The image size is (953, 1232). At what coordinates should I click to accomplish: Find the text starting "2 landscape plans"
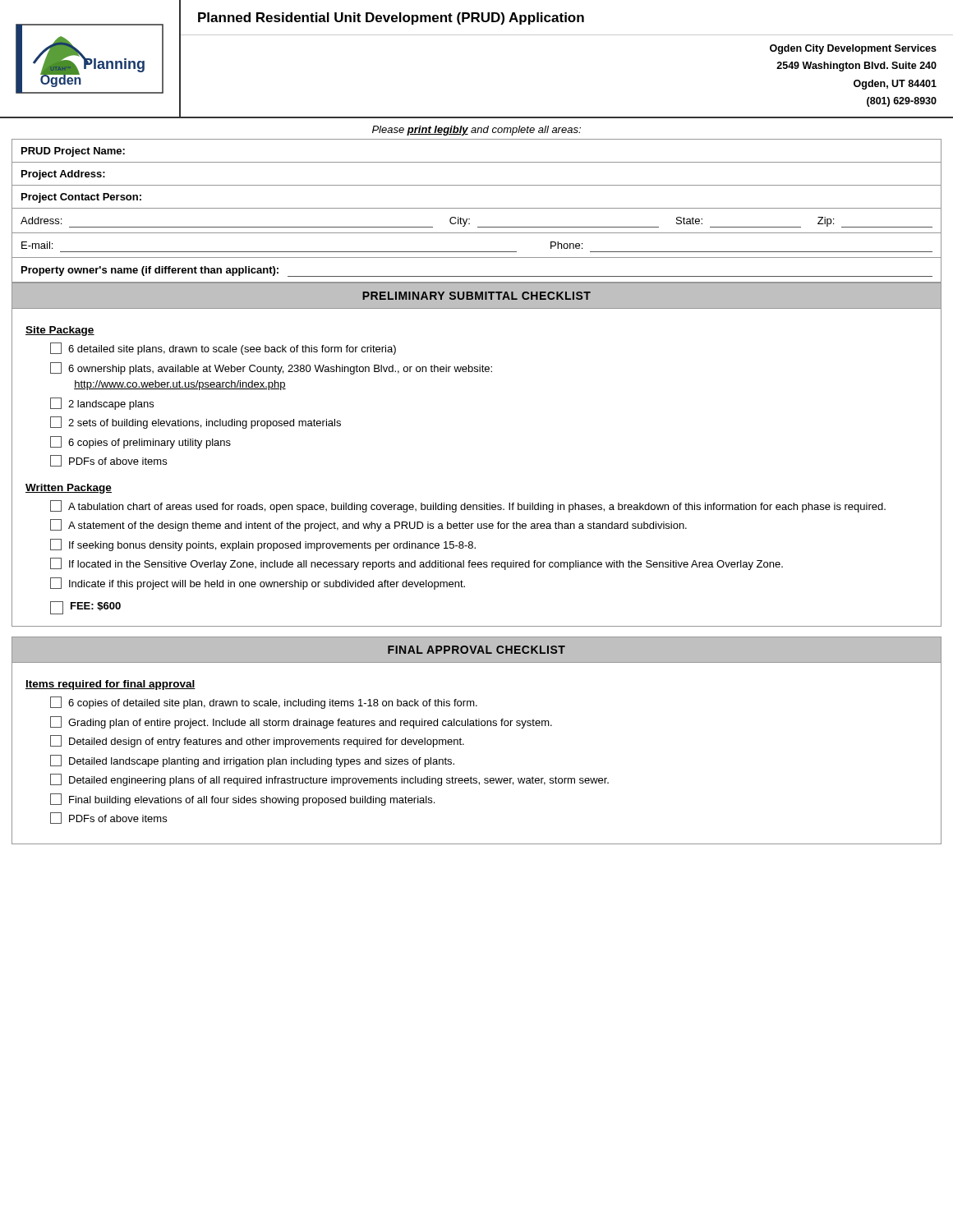(102, 404)
